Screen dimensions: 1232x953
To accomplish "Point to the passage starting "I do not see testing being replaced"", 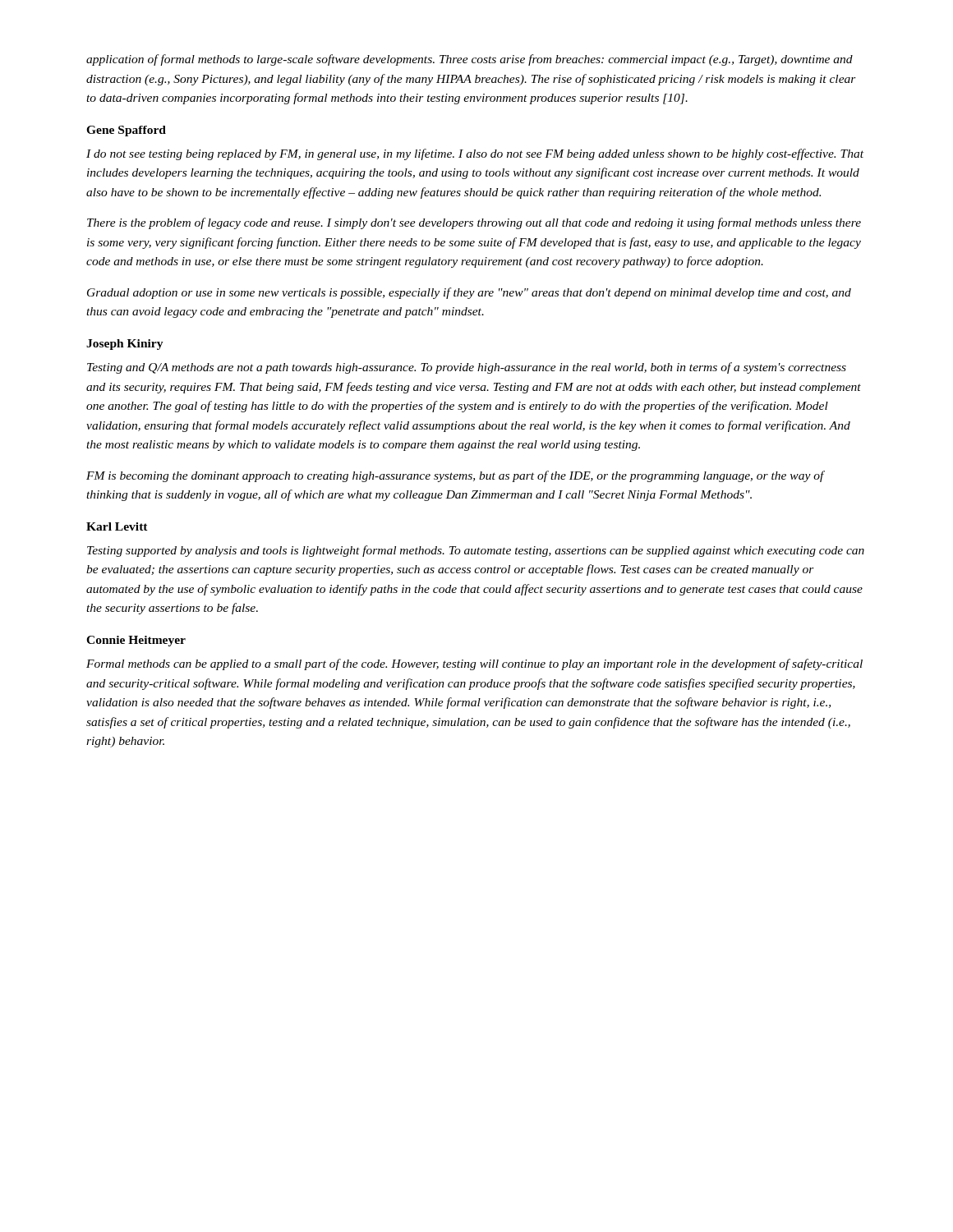I will pos(475,172).
